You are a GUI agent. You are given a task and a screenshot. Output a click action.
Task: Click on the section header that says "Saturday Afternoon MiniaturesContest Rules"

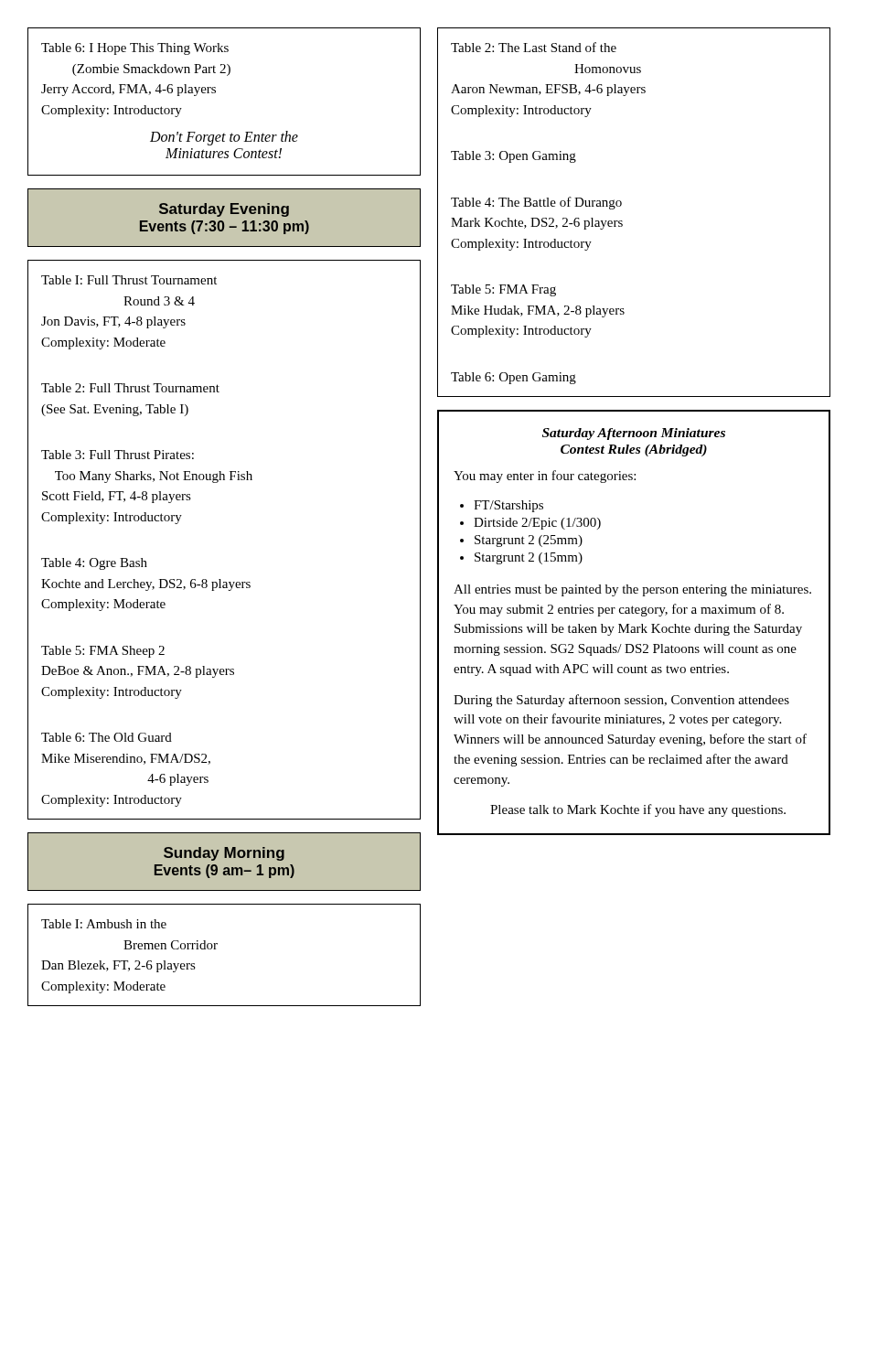pyautogui.click(x=634, y=440)
